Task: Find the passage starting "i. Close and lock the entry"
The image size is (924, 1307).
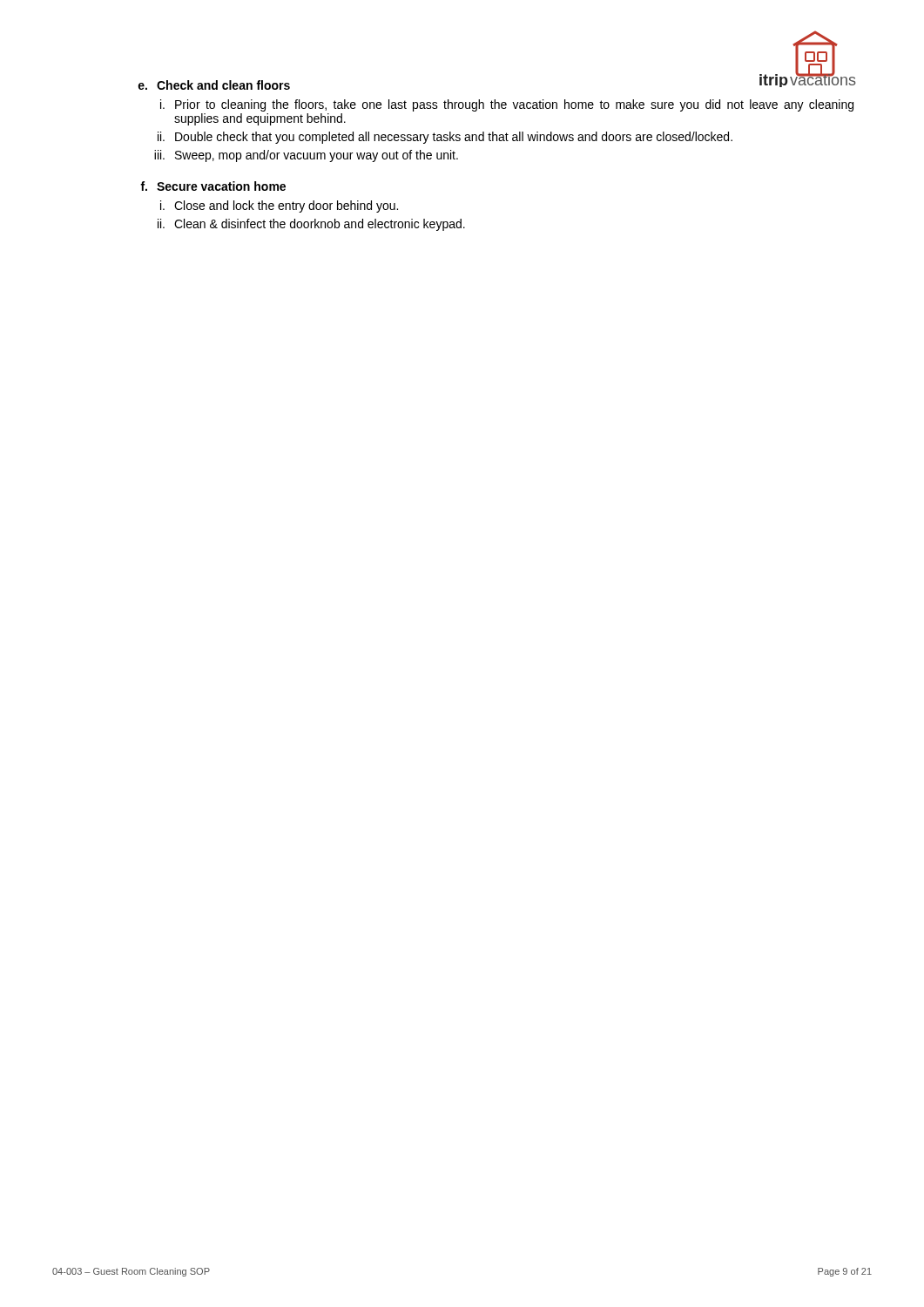Action: (x=279, y=207)
